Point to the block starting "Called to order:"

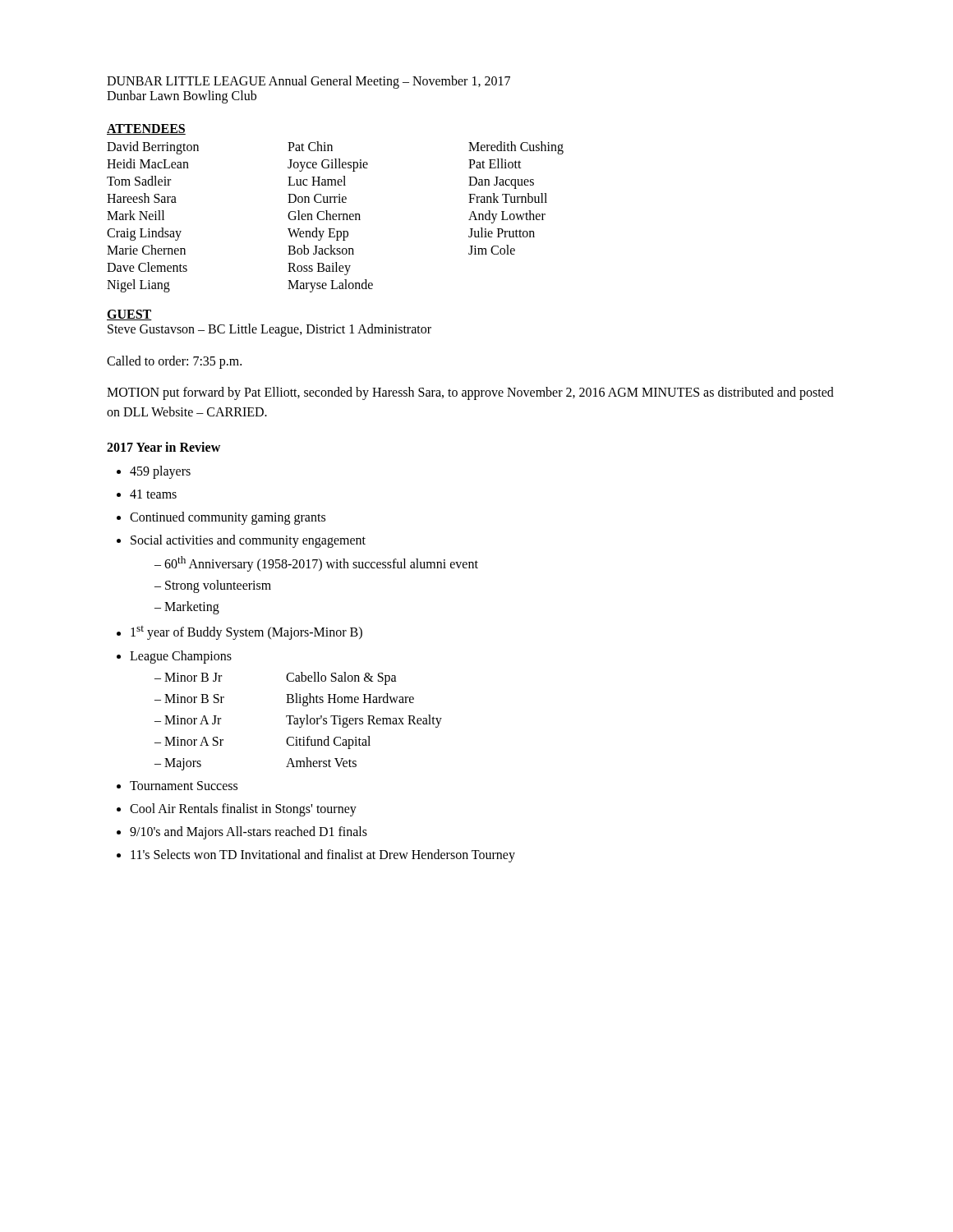(175, 361)
